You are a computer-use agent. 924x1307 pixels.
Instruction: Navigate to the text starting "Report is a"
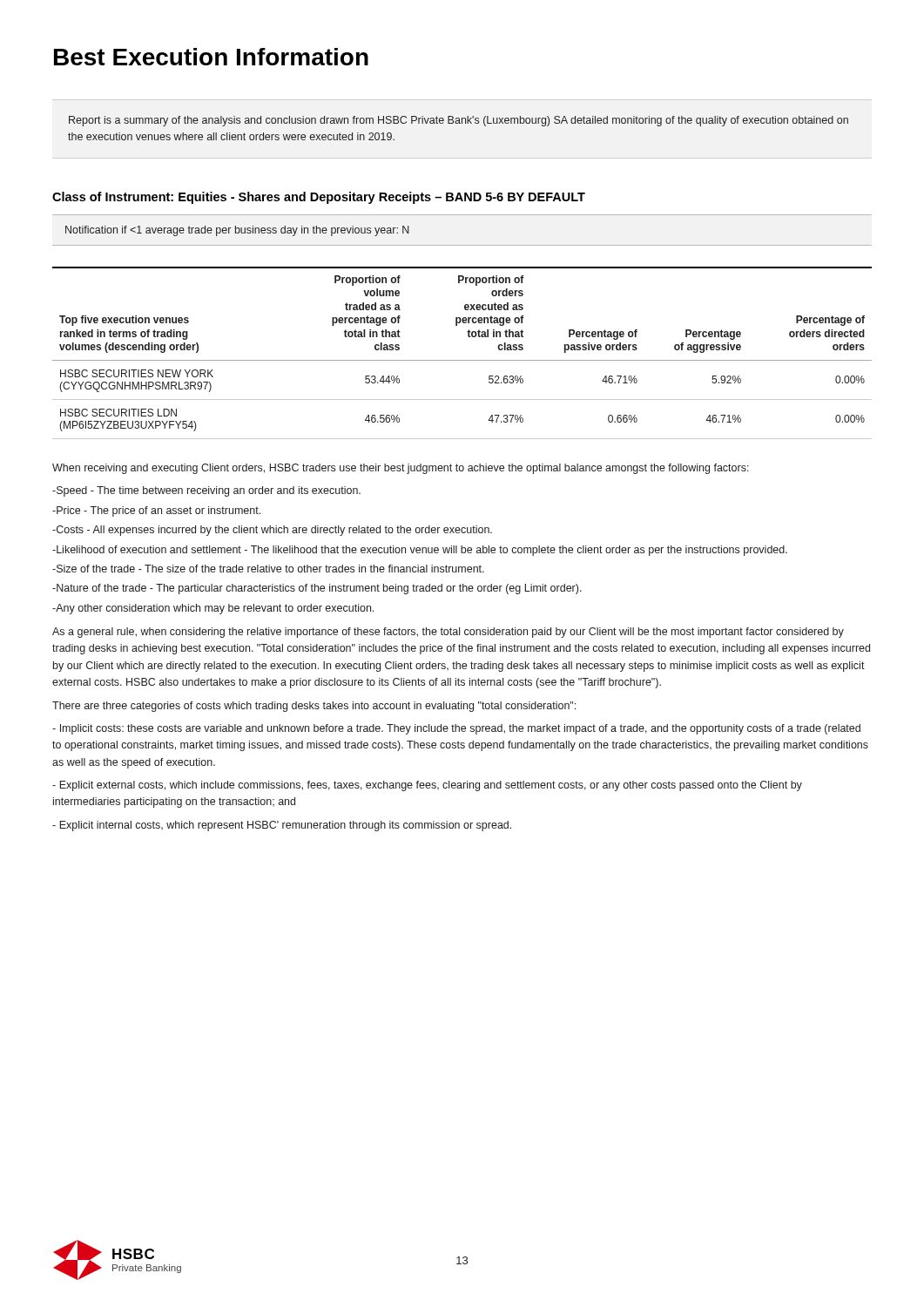[x=458, y=128]
